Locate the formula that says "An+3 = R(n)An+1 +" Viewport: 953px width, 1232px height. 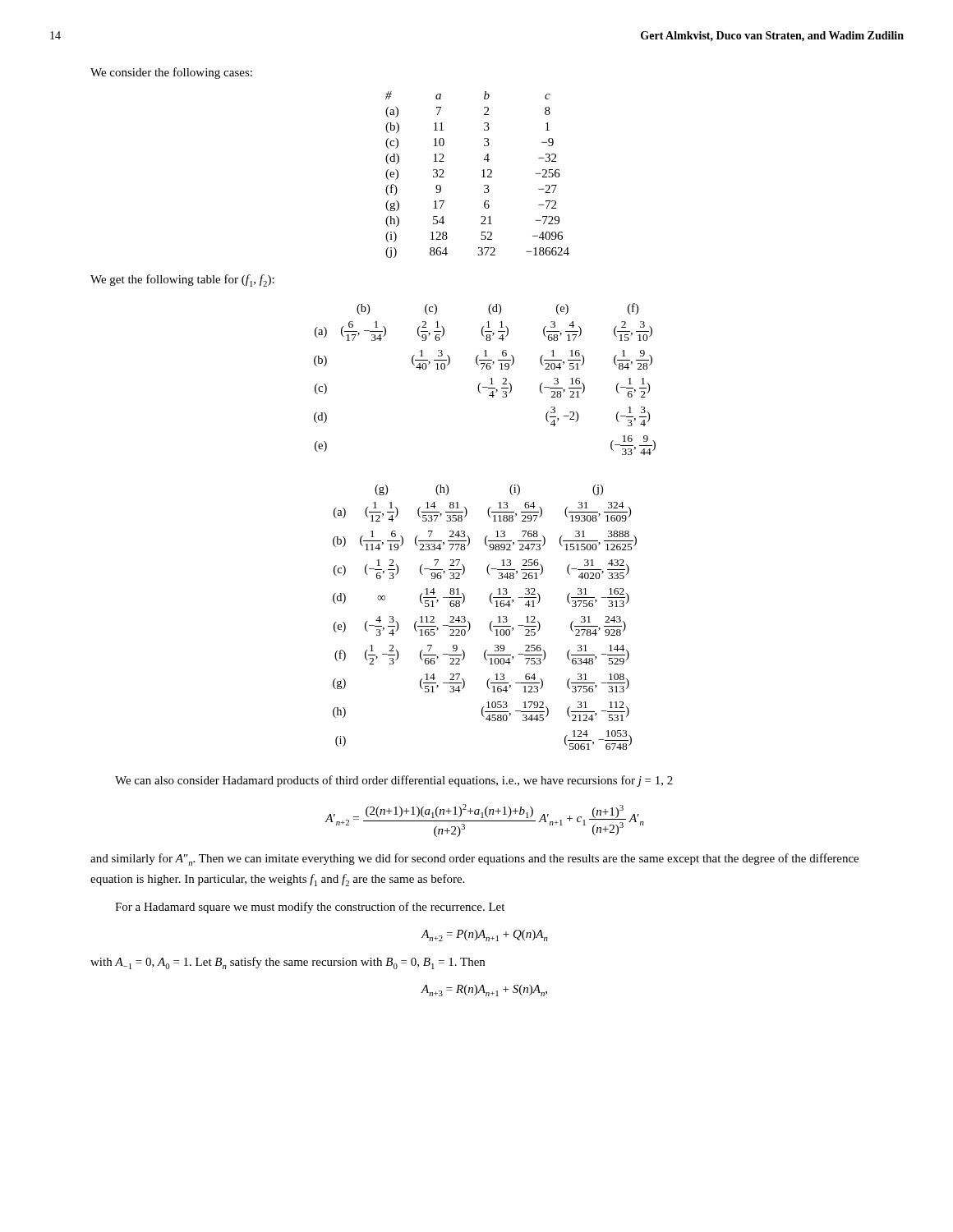point(485,990)
